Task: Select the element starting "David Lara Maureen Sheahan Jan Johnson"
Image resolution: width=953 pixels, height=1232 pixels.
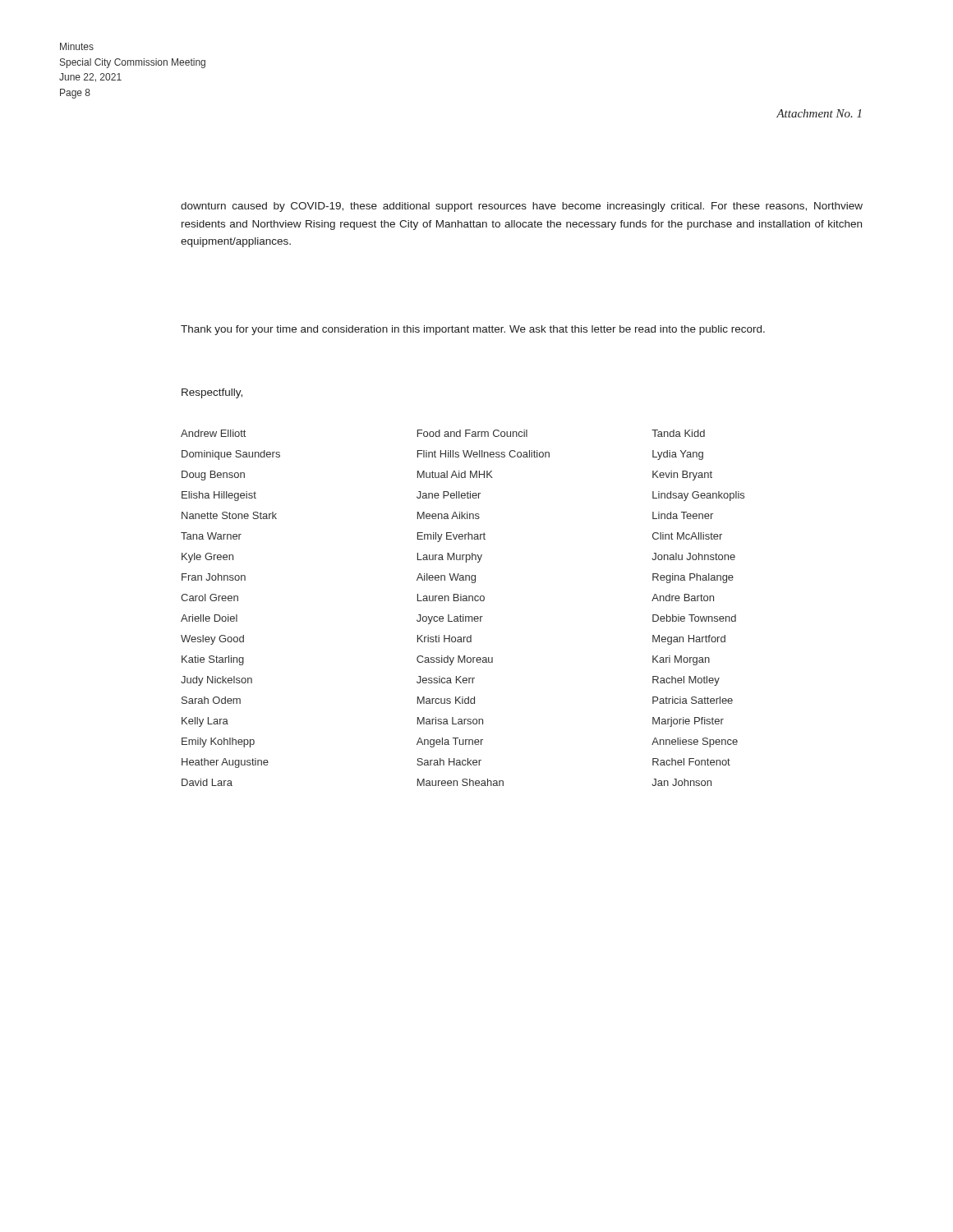Action: (447, 782)
